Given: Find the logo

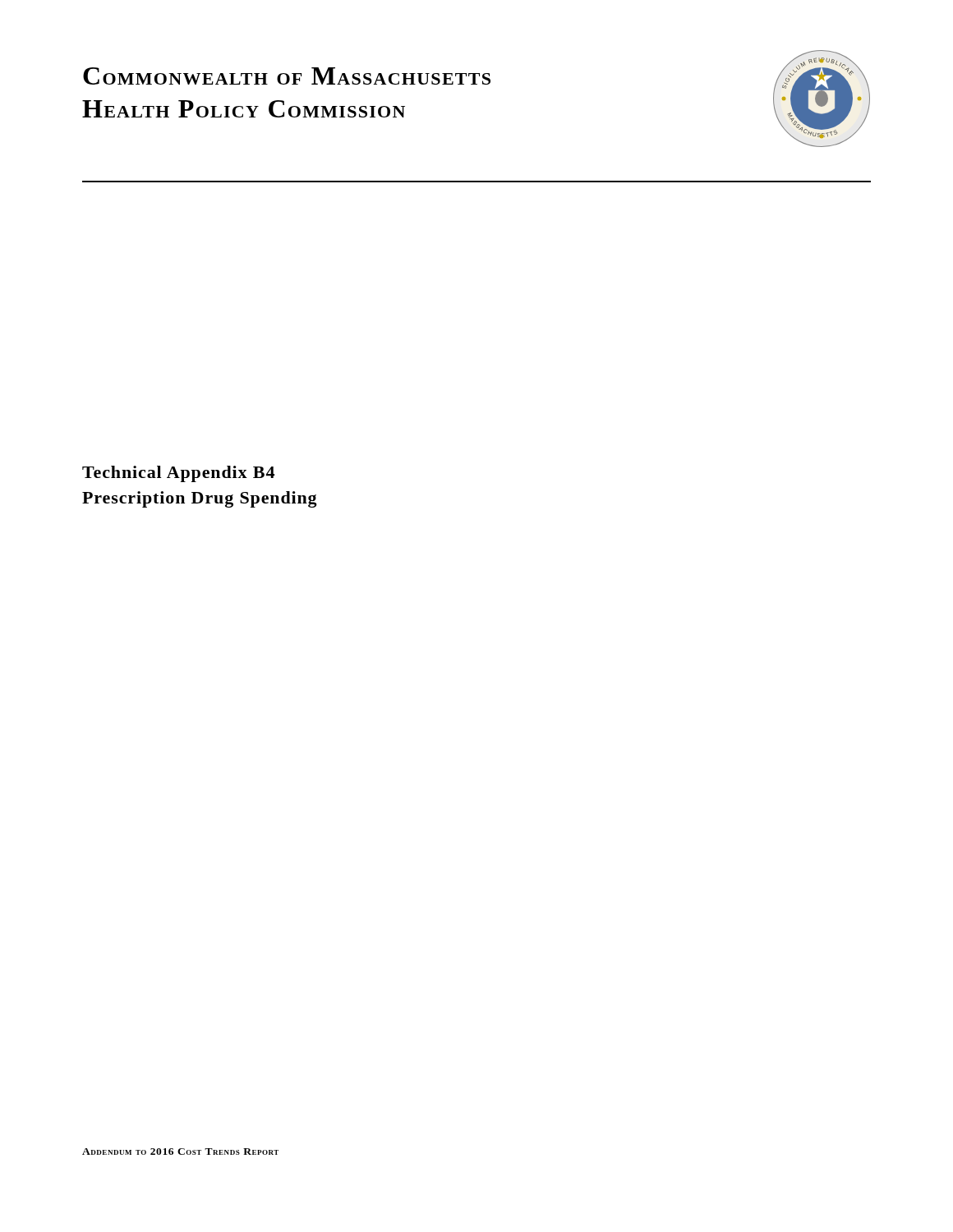Looking at the screenshot, I should coord(822,99).
